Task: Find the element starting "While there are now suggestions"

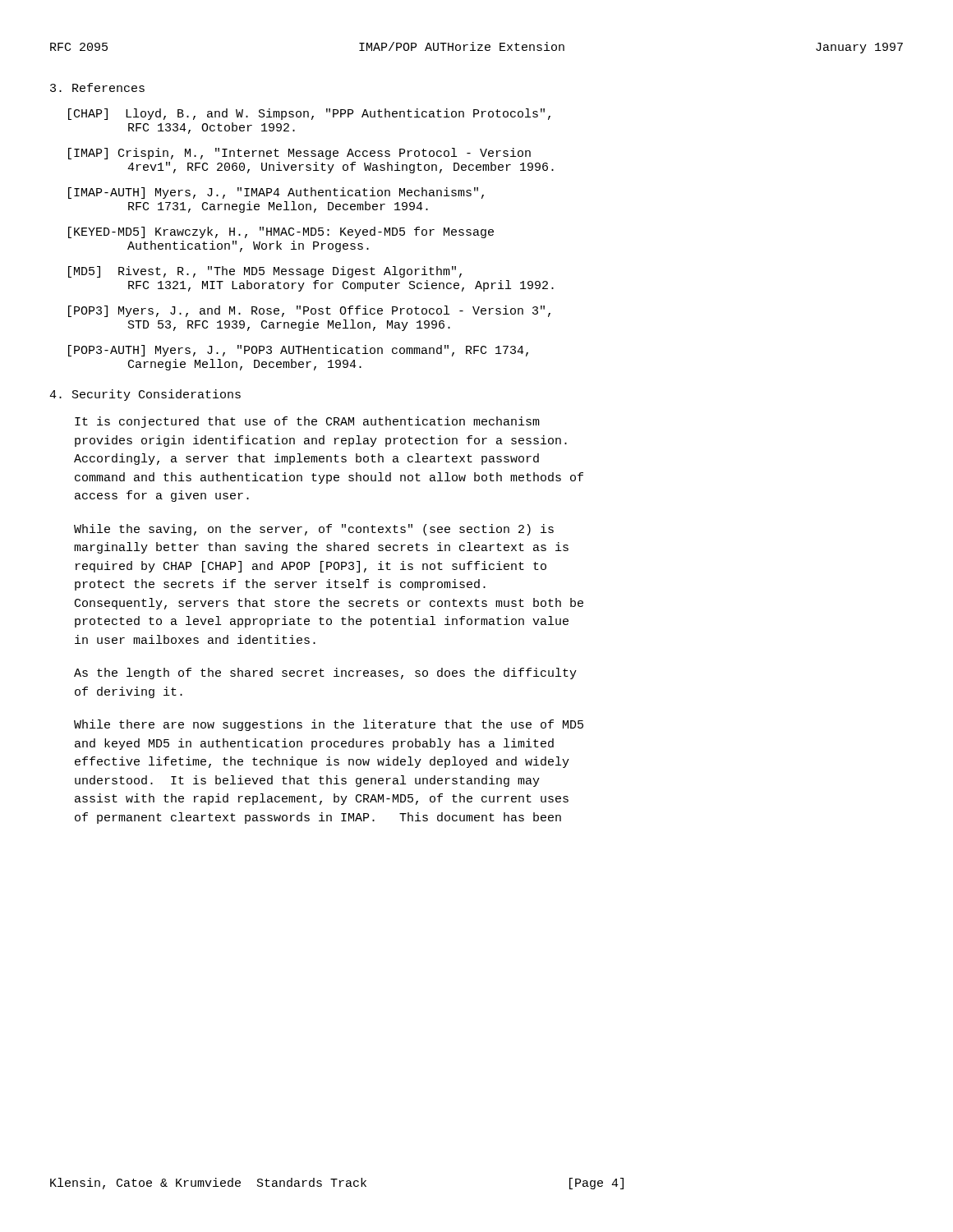Action: (329, 772)
